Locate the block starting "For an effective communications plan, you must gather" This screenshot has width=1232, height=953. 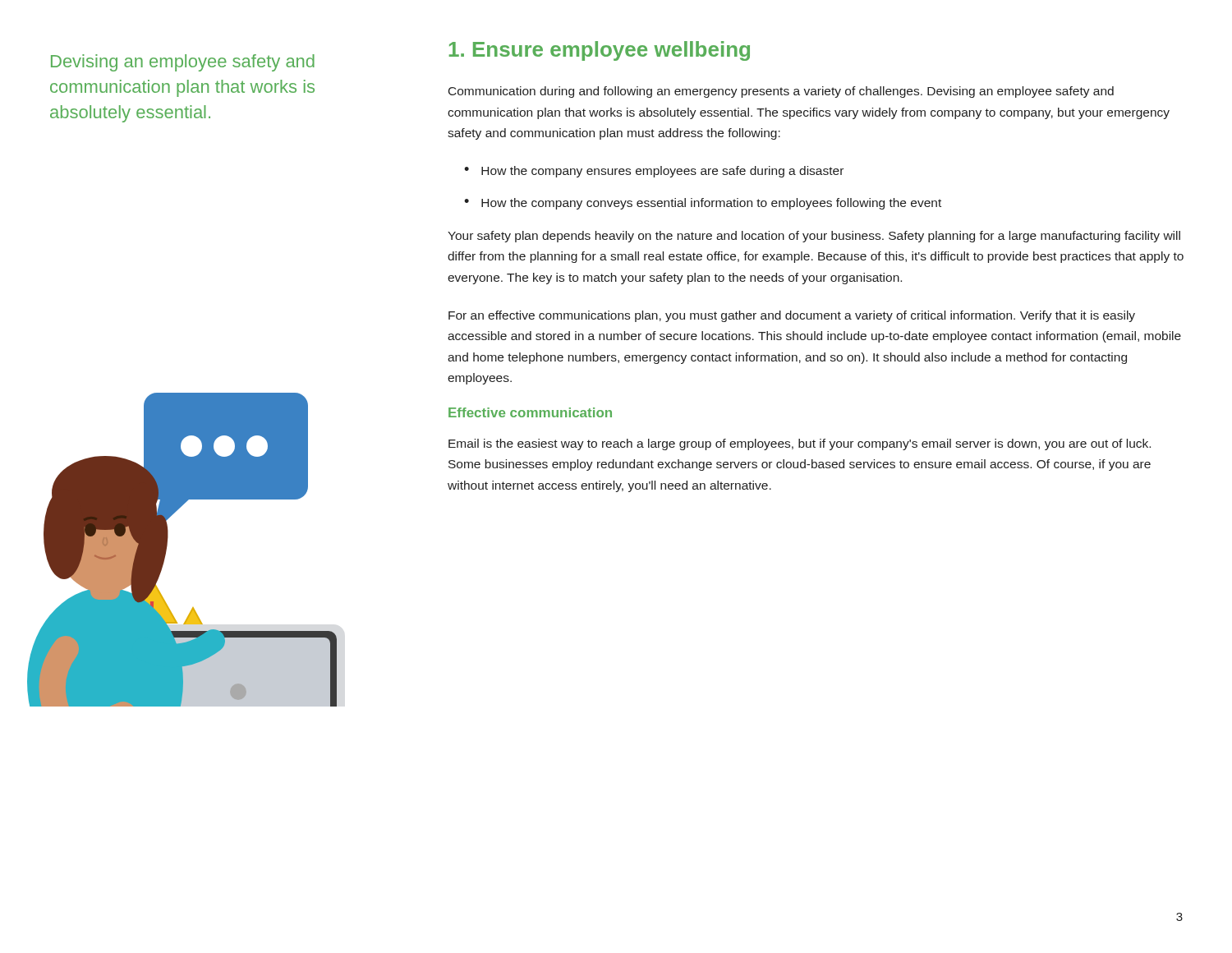(x=814, y=346)
